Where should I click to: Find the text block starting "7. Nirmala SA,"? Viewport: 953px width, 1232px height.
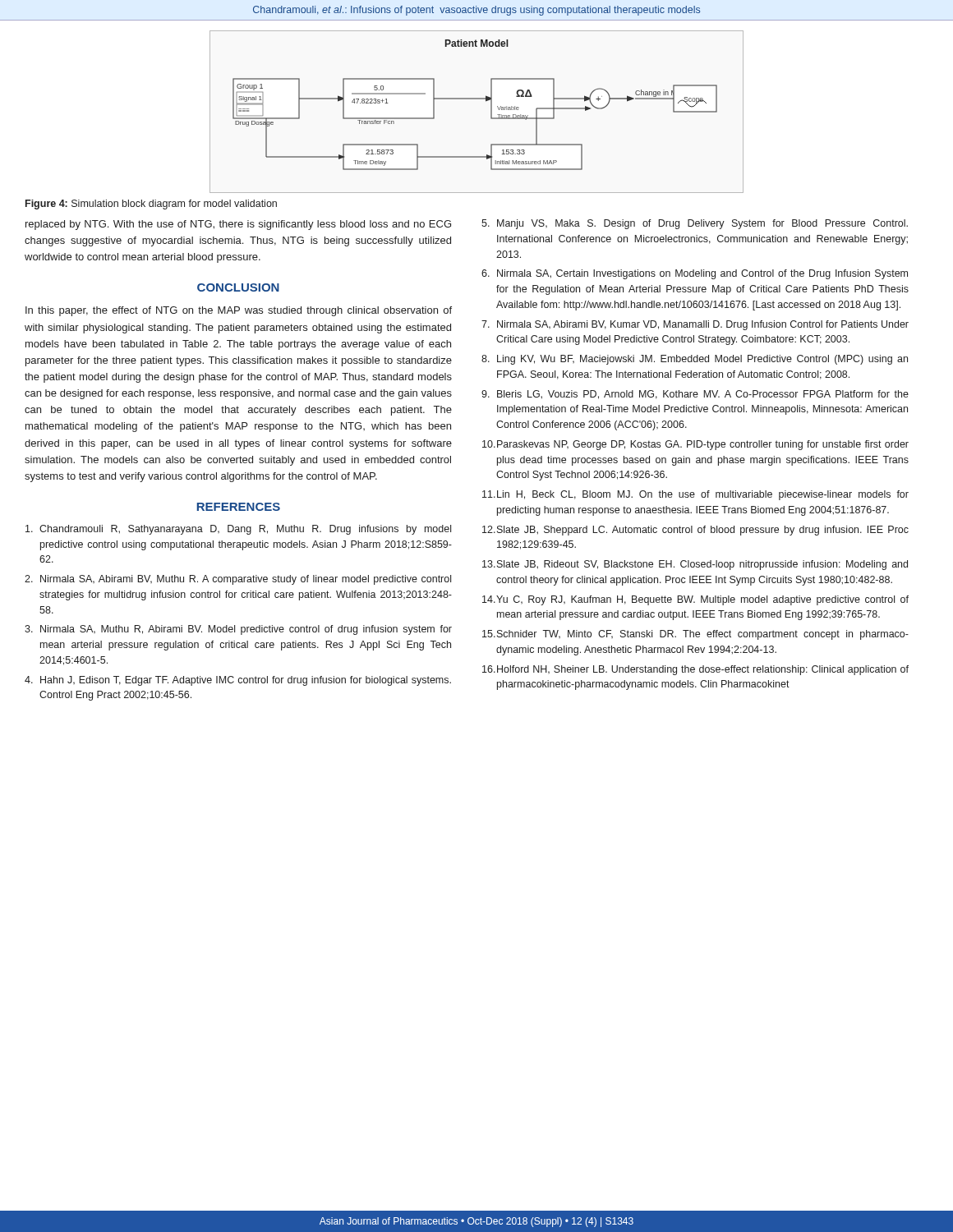[x=695, y=332]
